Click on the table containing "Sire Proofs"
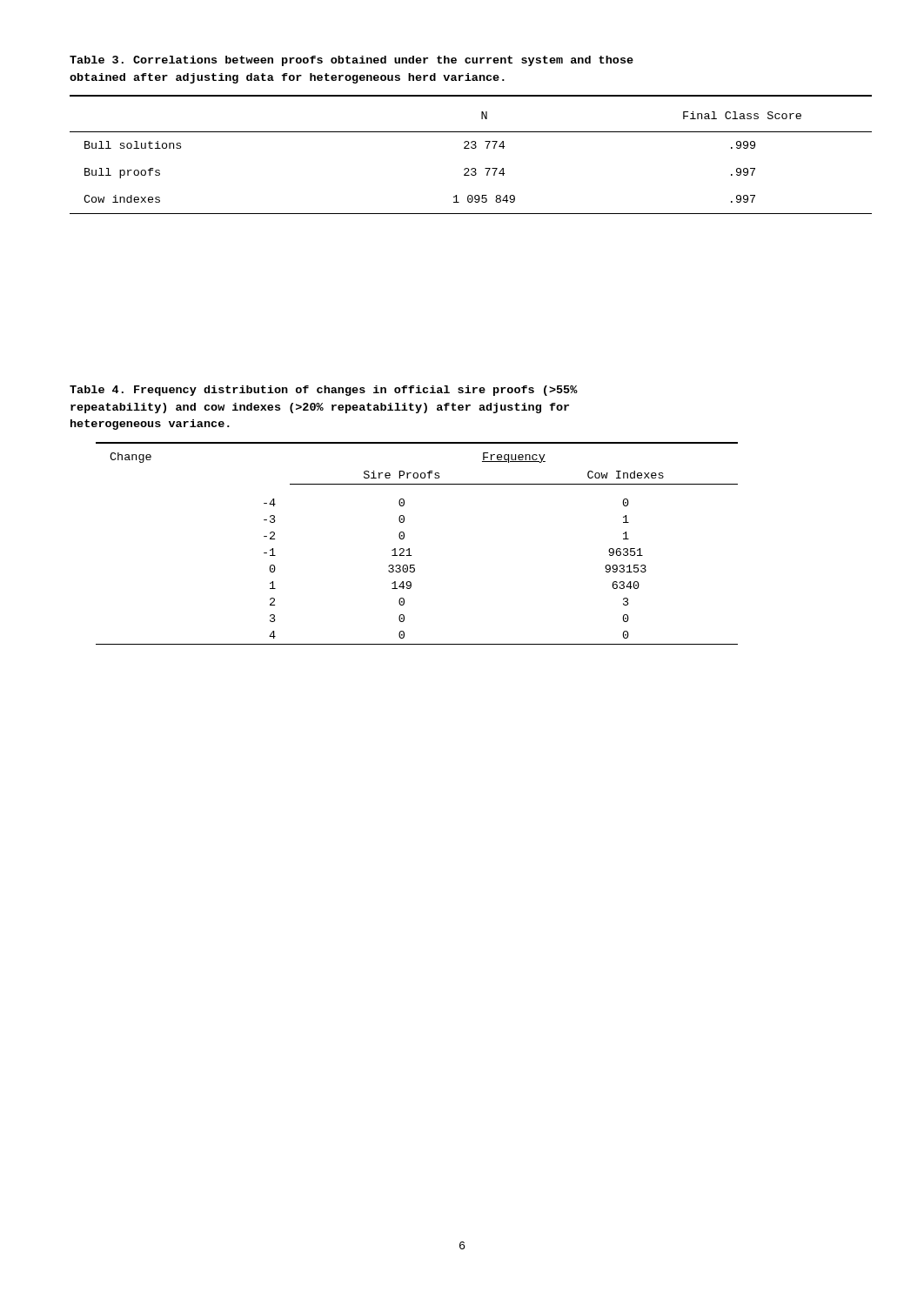Image resolution: width=924 pixels, height=1305 pixels. point(471,550)
